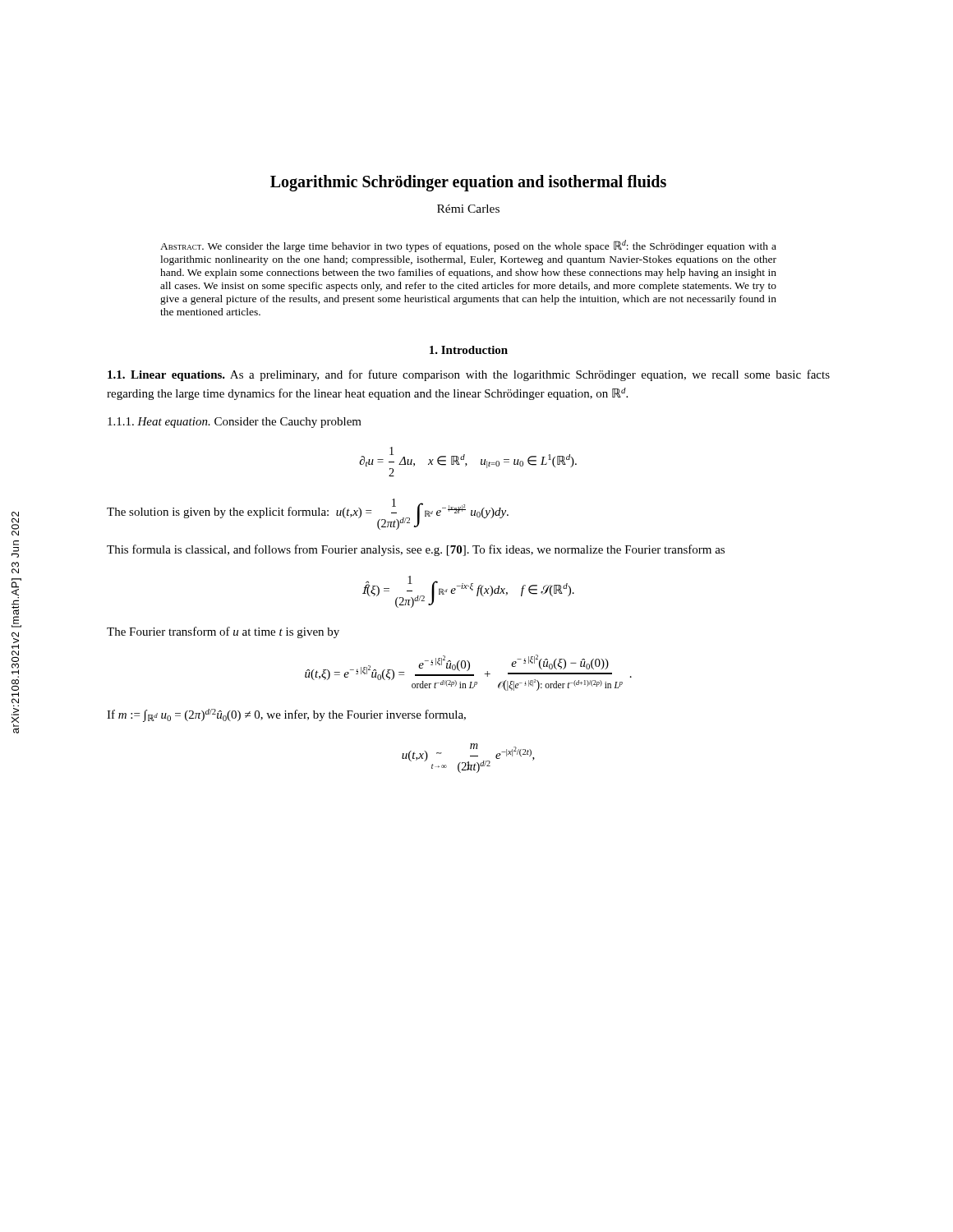The width and height of the screenshot is (953, 1232).
Task: Navigate to the text starting "∂tu = 1 2 Δu, x"
Action: (468, 462)
